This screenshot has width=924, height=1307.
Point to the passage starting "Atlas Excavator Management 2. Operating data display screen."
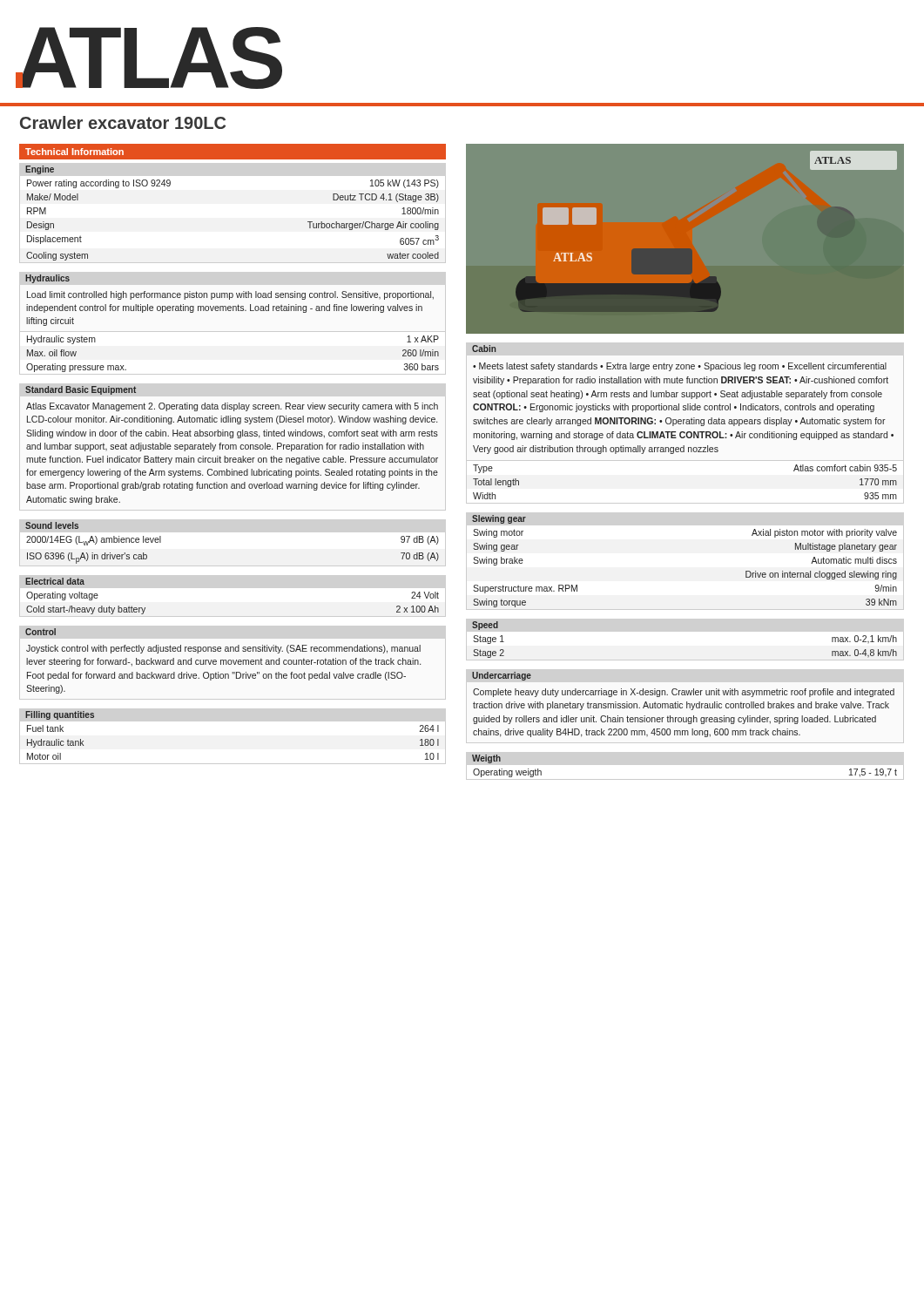tap(232, 453)
